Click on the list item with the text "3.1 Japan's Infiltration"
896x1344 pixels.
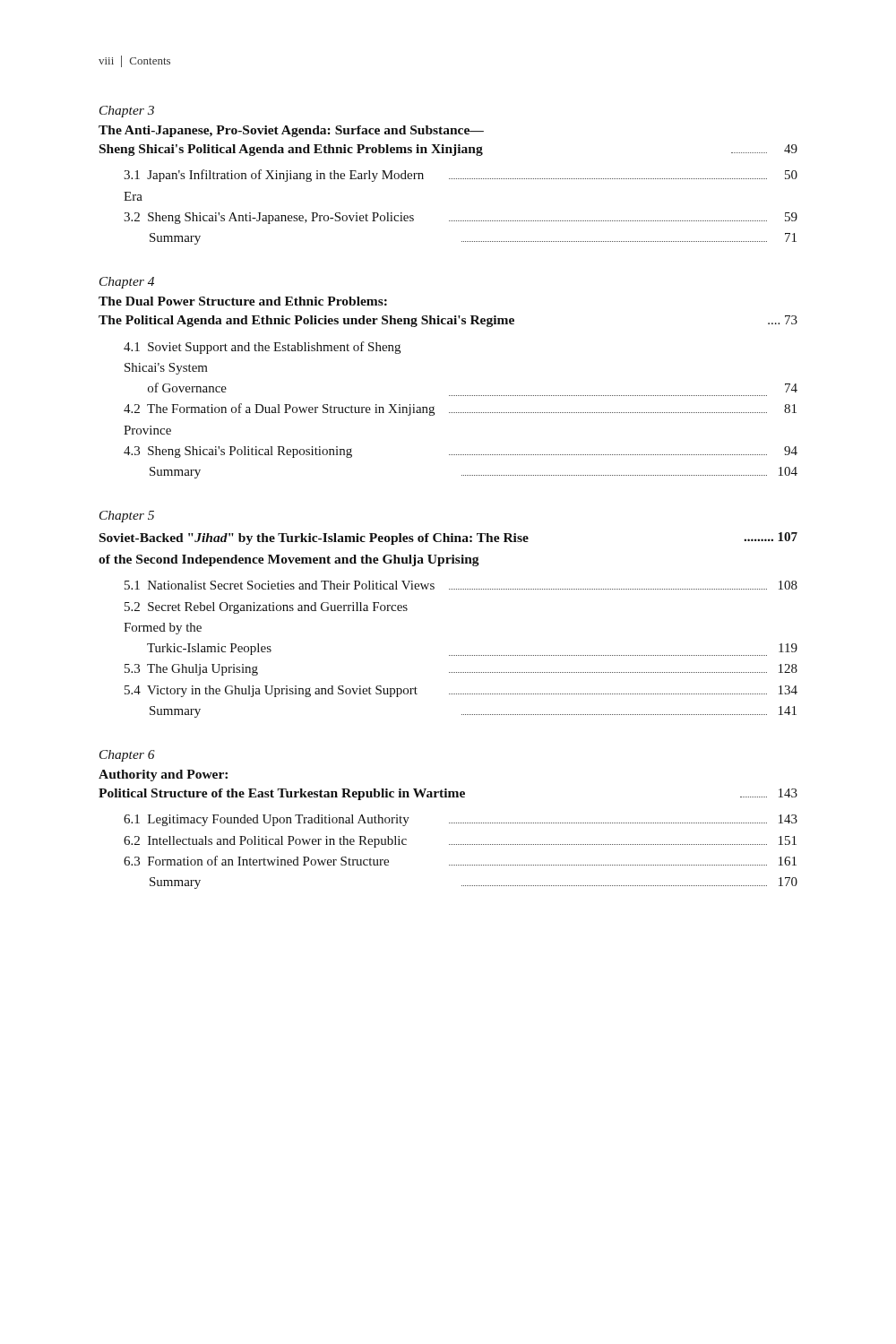(x=461, y=186)
